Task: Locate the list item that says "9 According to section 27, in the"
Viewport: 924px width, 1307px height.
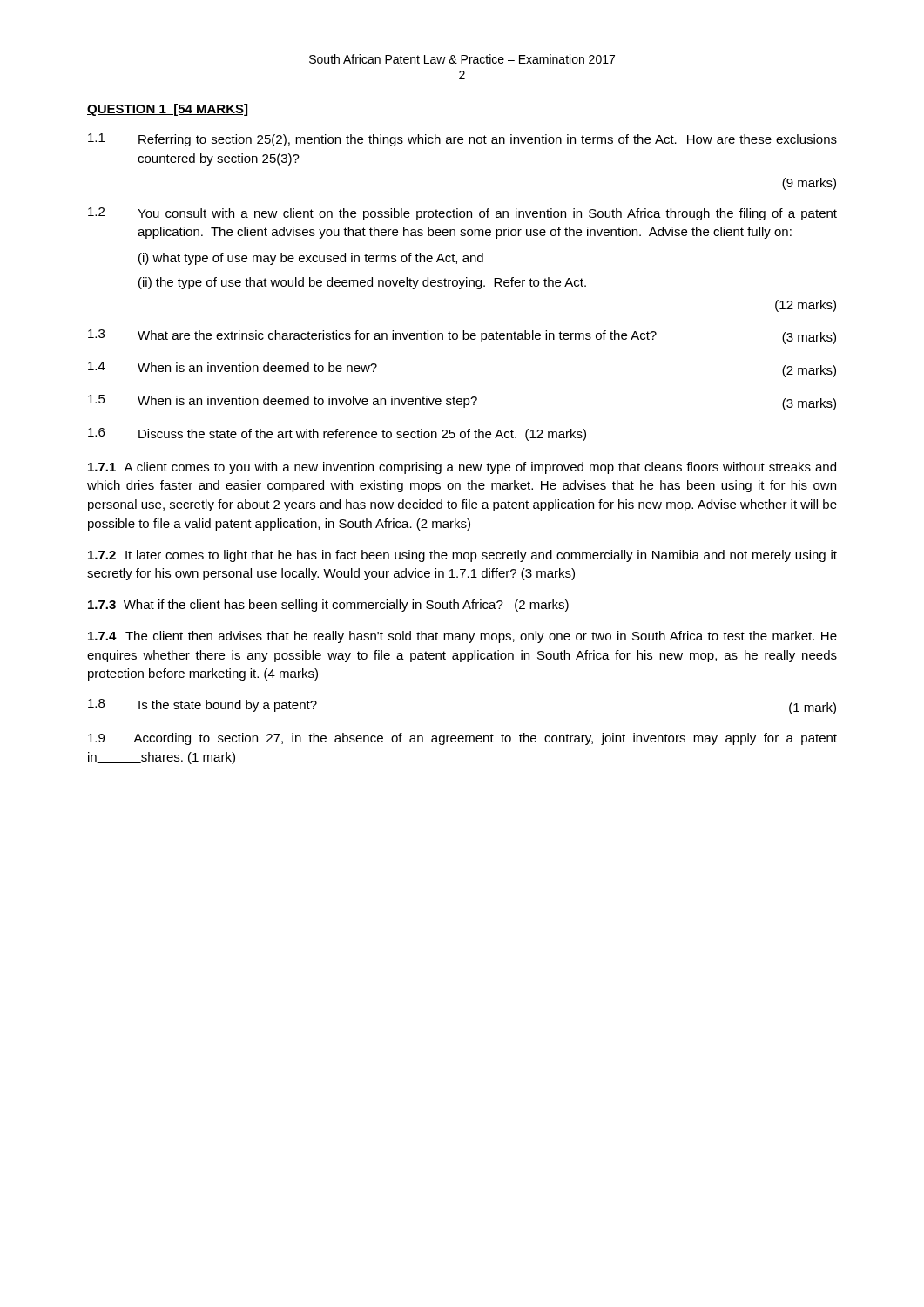Action: click(462, 747)
